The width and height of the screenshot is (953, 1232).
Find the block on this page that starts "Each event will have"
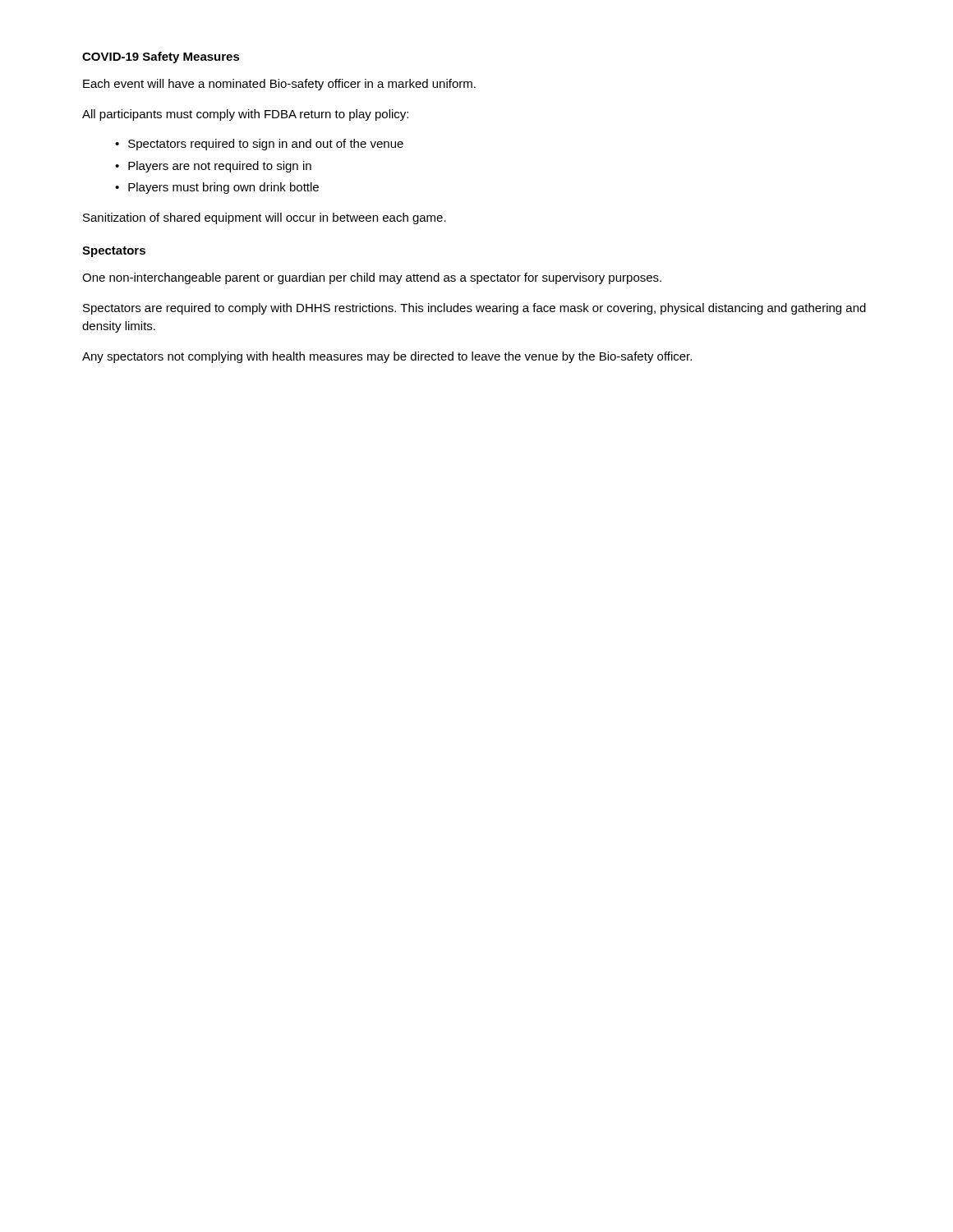(279, 83)
